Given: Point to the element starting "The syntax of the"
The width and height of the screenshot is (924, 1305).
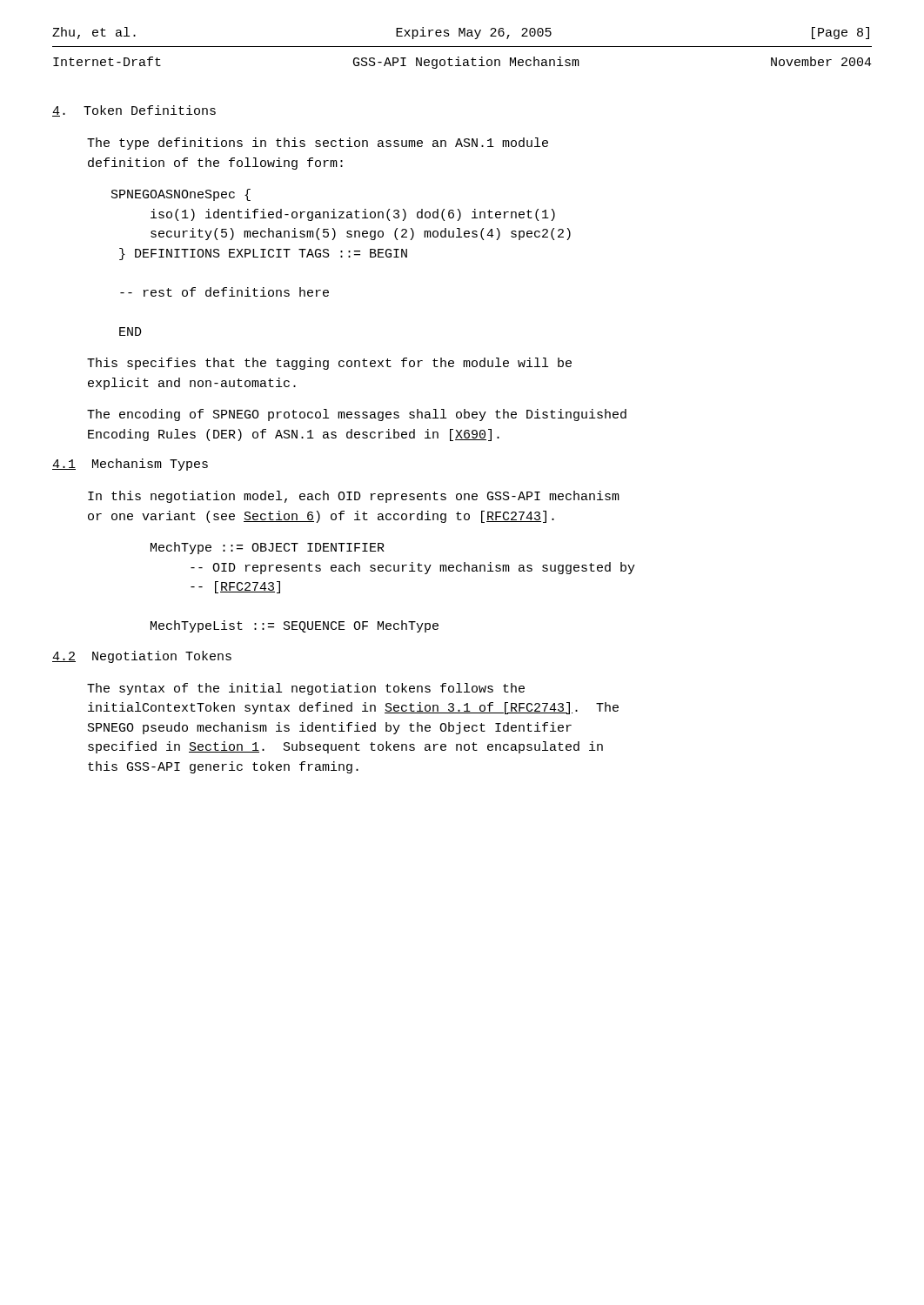Looking at the screenshot, I should click(353, 728).
